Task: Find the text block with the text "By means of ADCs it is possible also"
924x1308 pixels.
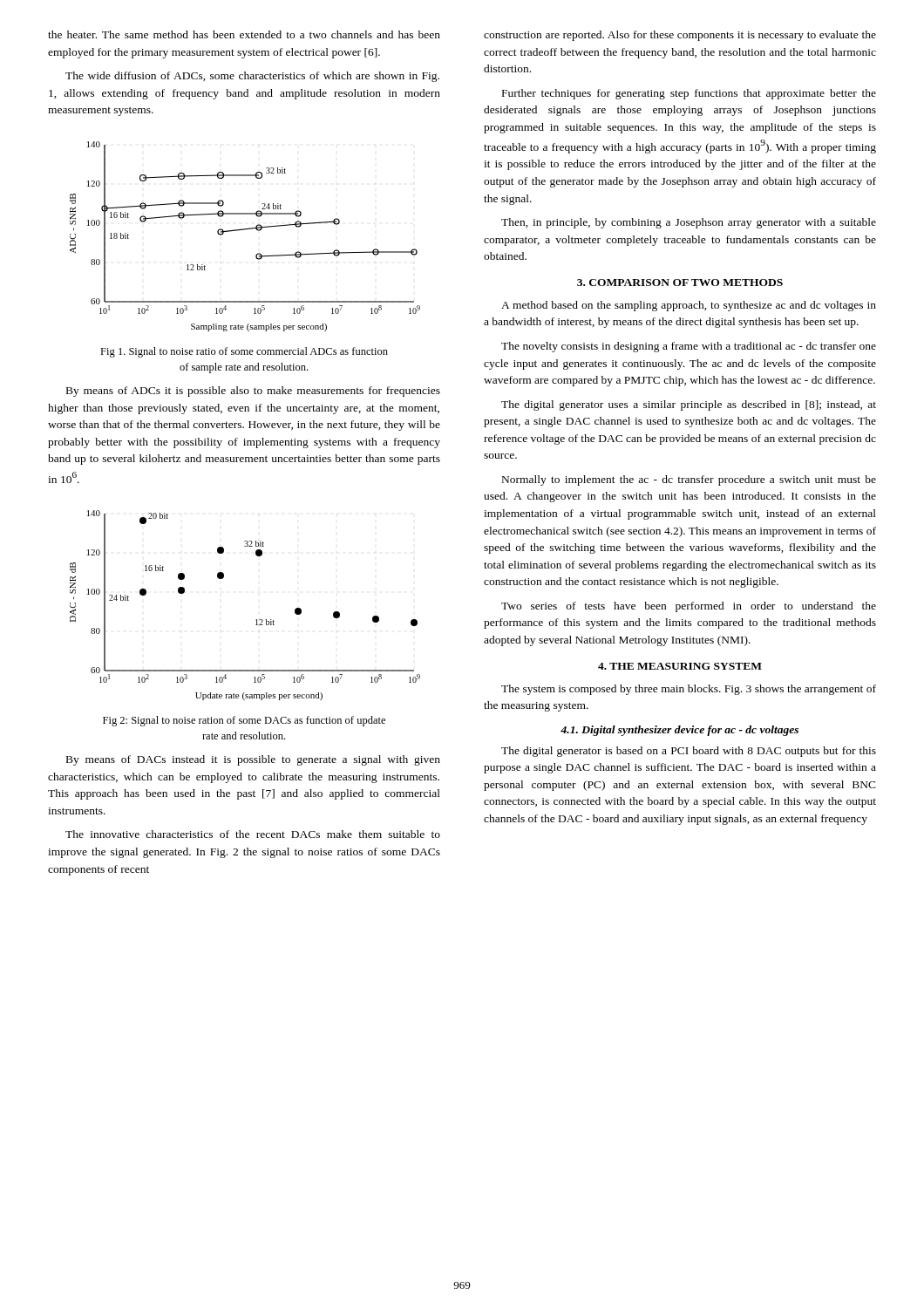Action: (244, 435)
